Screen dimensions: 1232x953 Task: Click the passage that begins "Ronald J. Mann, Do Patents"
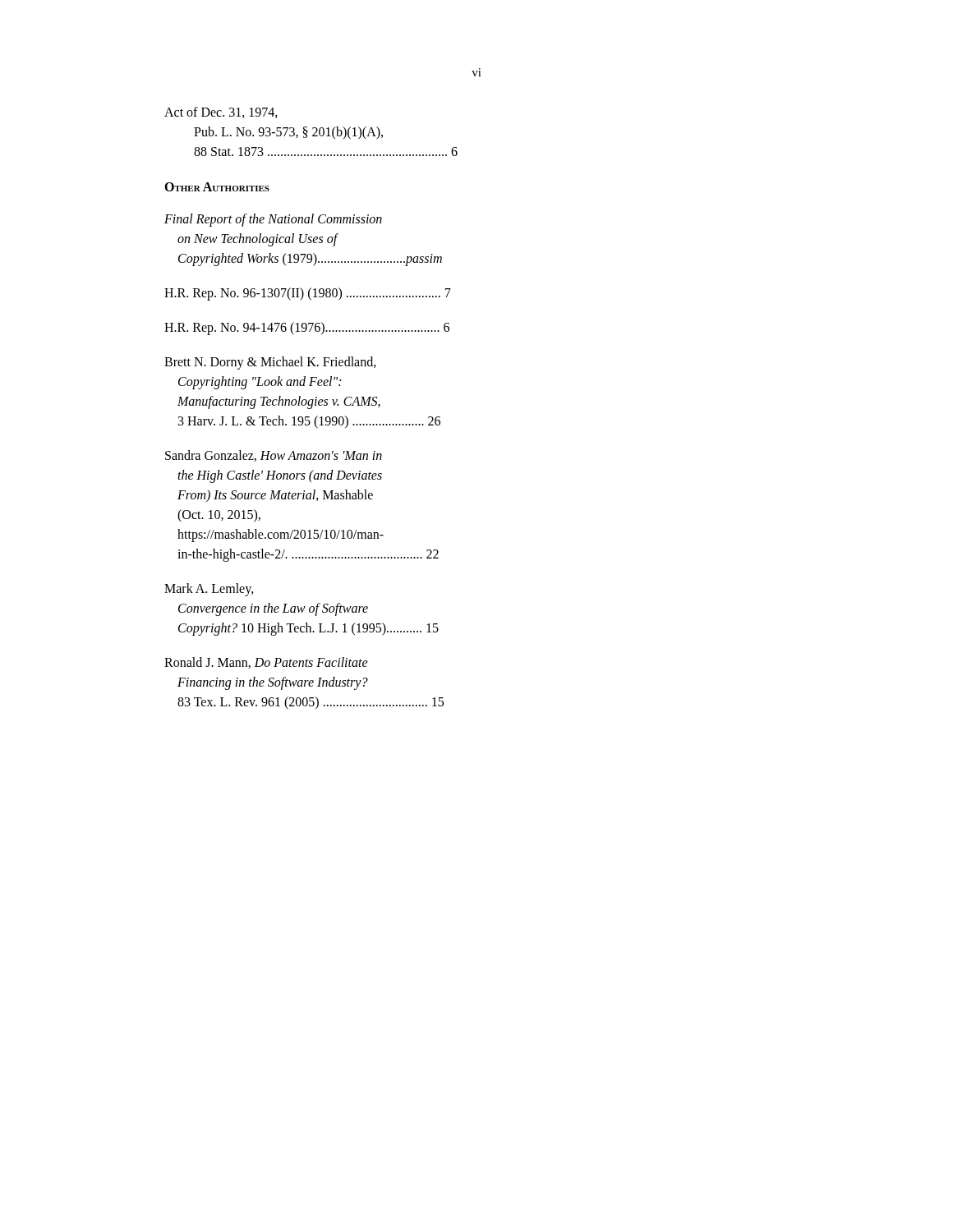click(304, 682)
